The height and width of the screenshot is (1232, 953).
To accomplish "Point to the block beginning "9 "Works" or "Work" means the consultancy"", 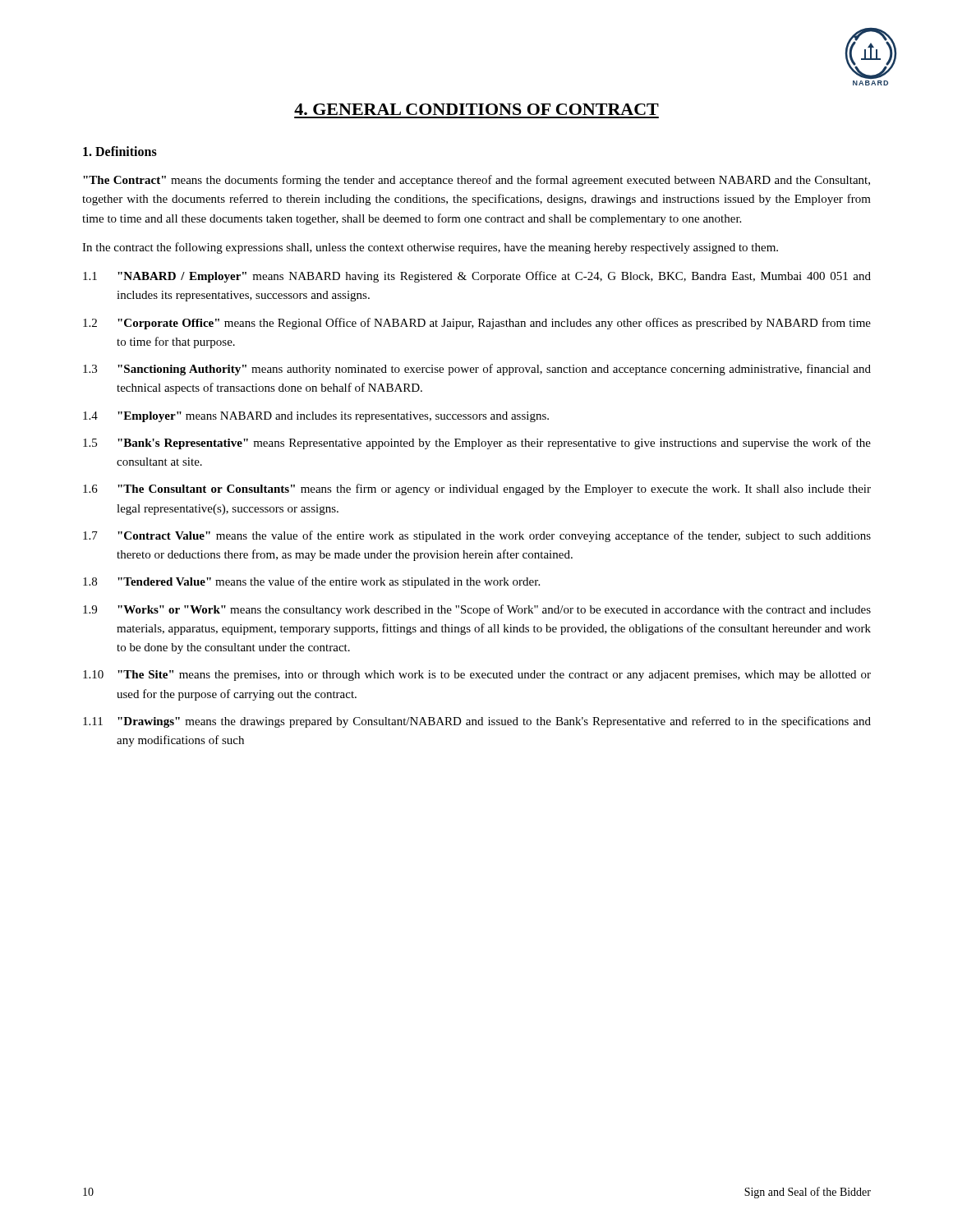I will [476, 629].
